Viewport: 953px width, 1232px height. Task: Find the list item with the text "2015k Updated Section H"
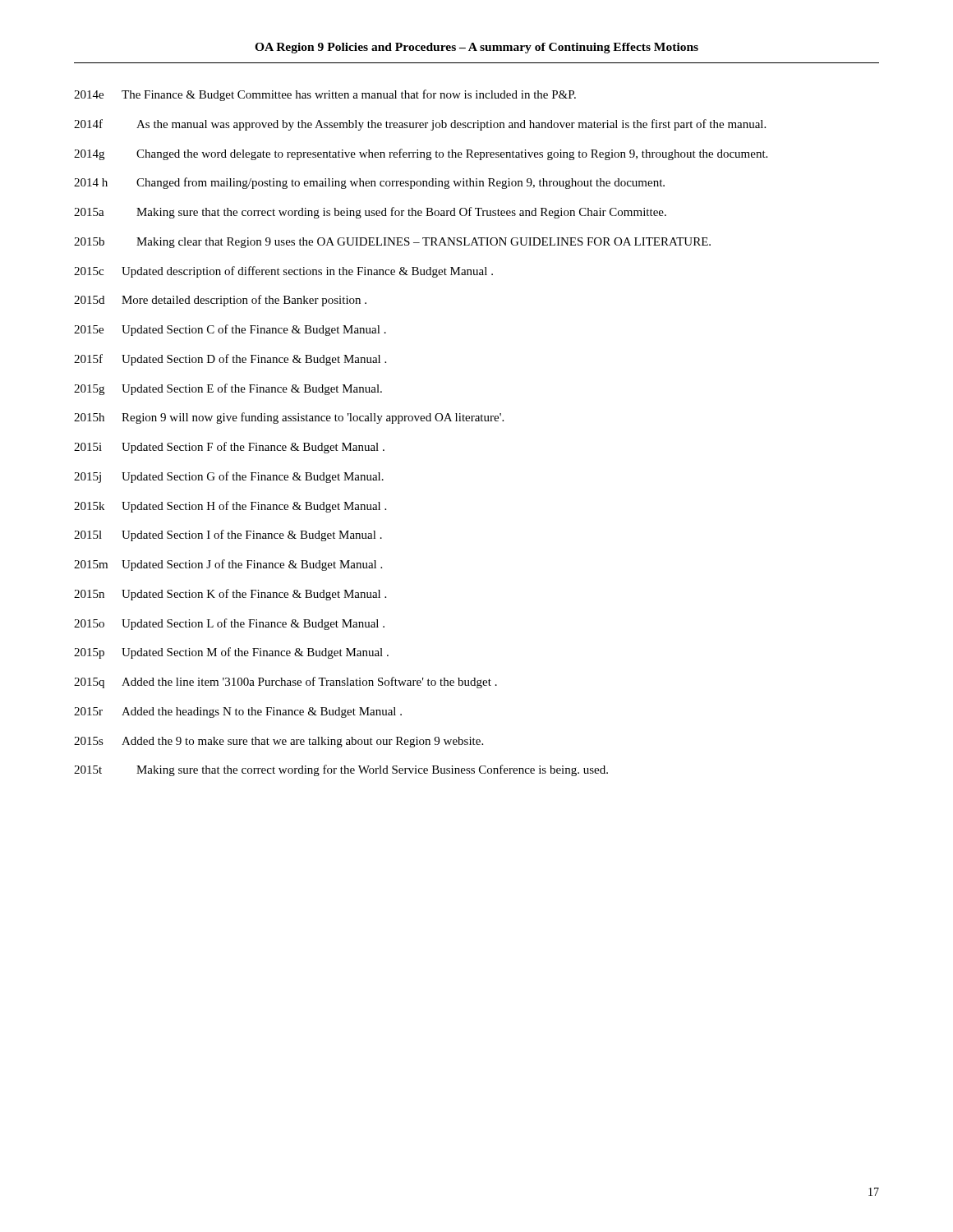coord(230,507)
